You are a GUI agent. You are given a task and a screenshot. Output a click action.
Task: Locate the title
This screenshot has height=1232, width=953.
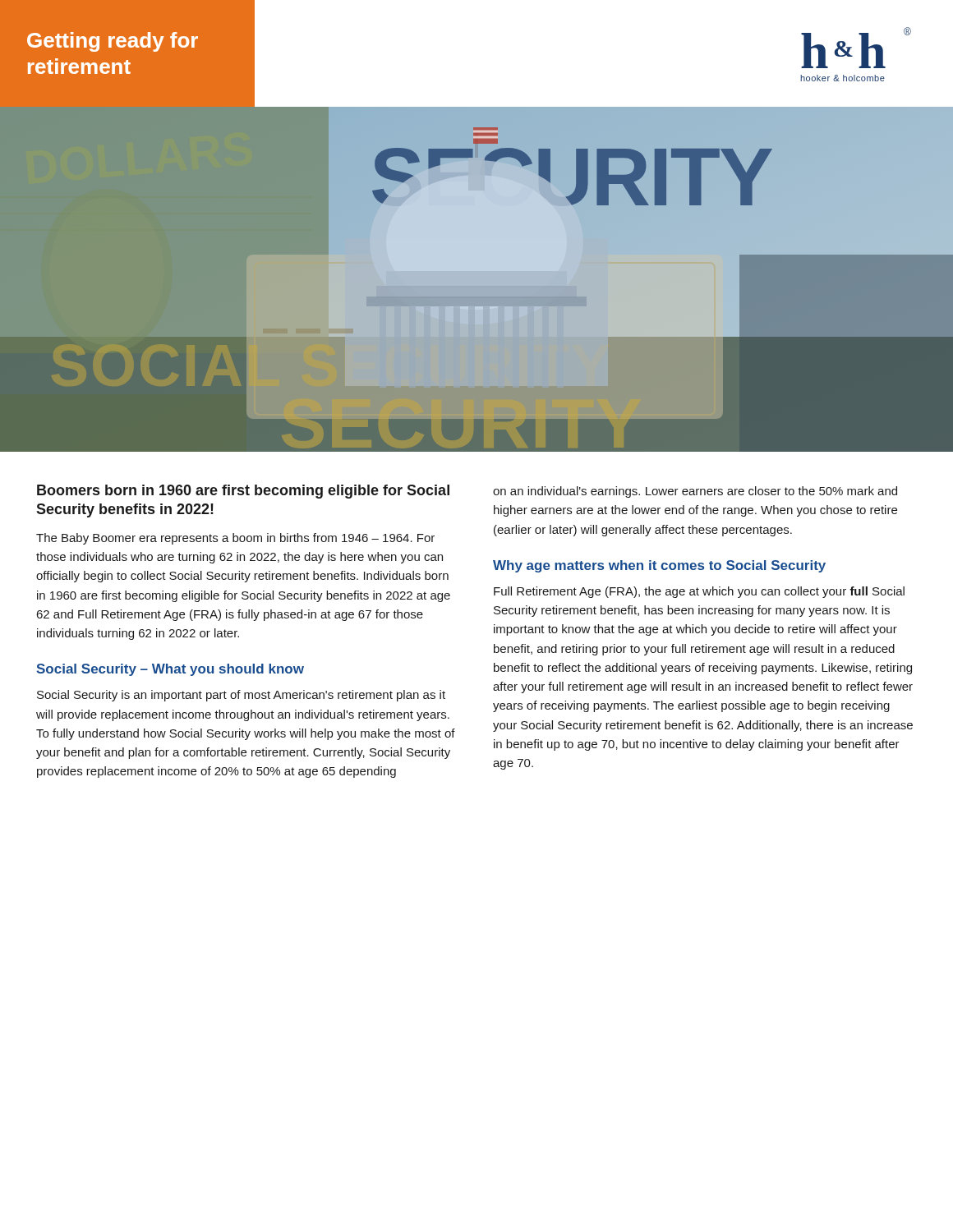[x=112, y=53]
